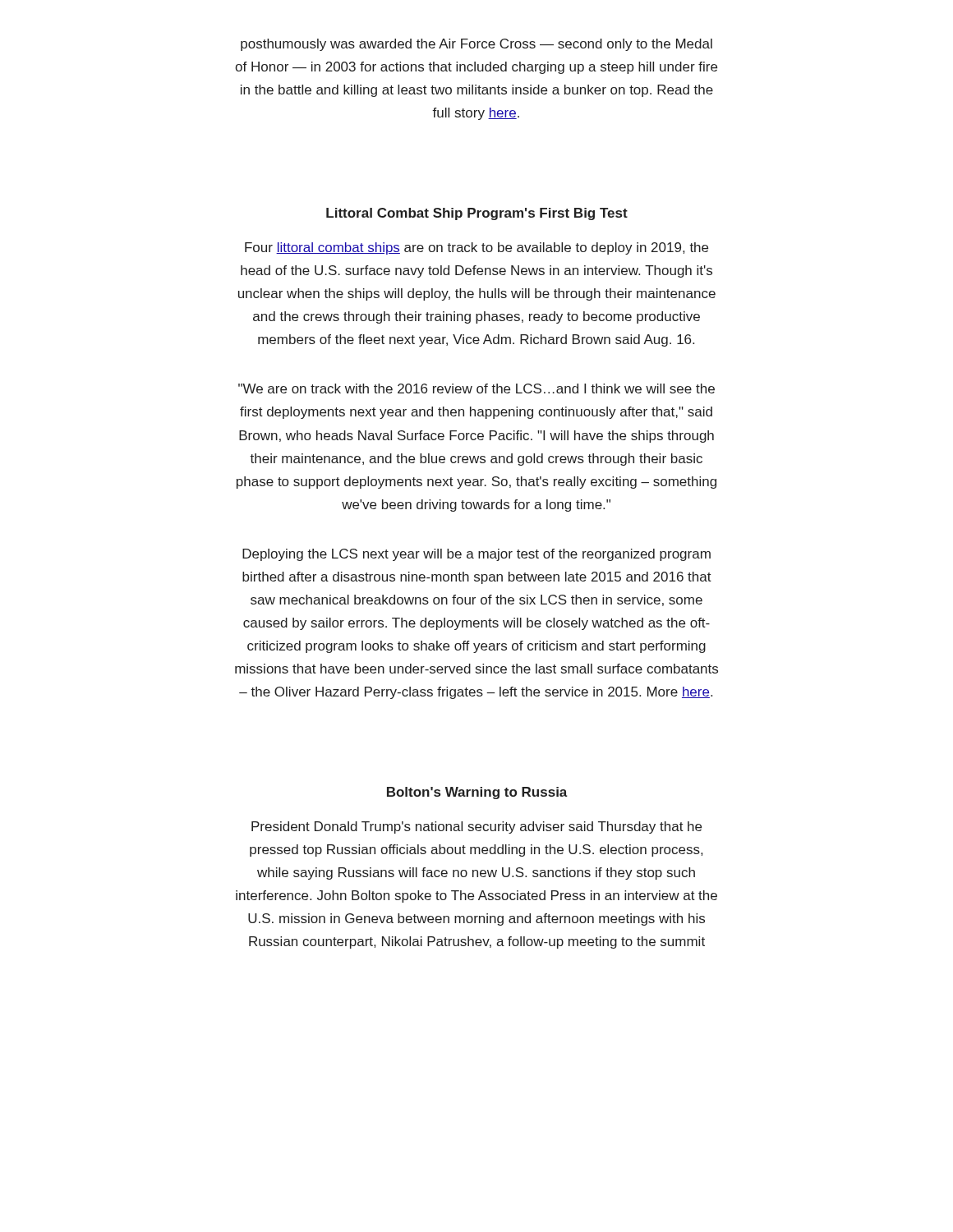This screenshot has height=1232, width=953.
Task: Navigate to the passage starting "Bolton's Warning to Russia"
Action: point(476,792)
